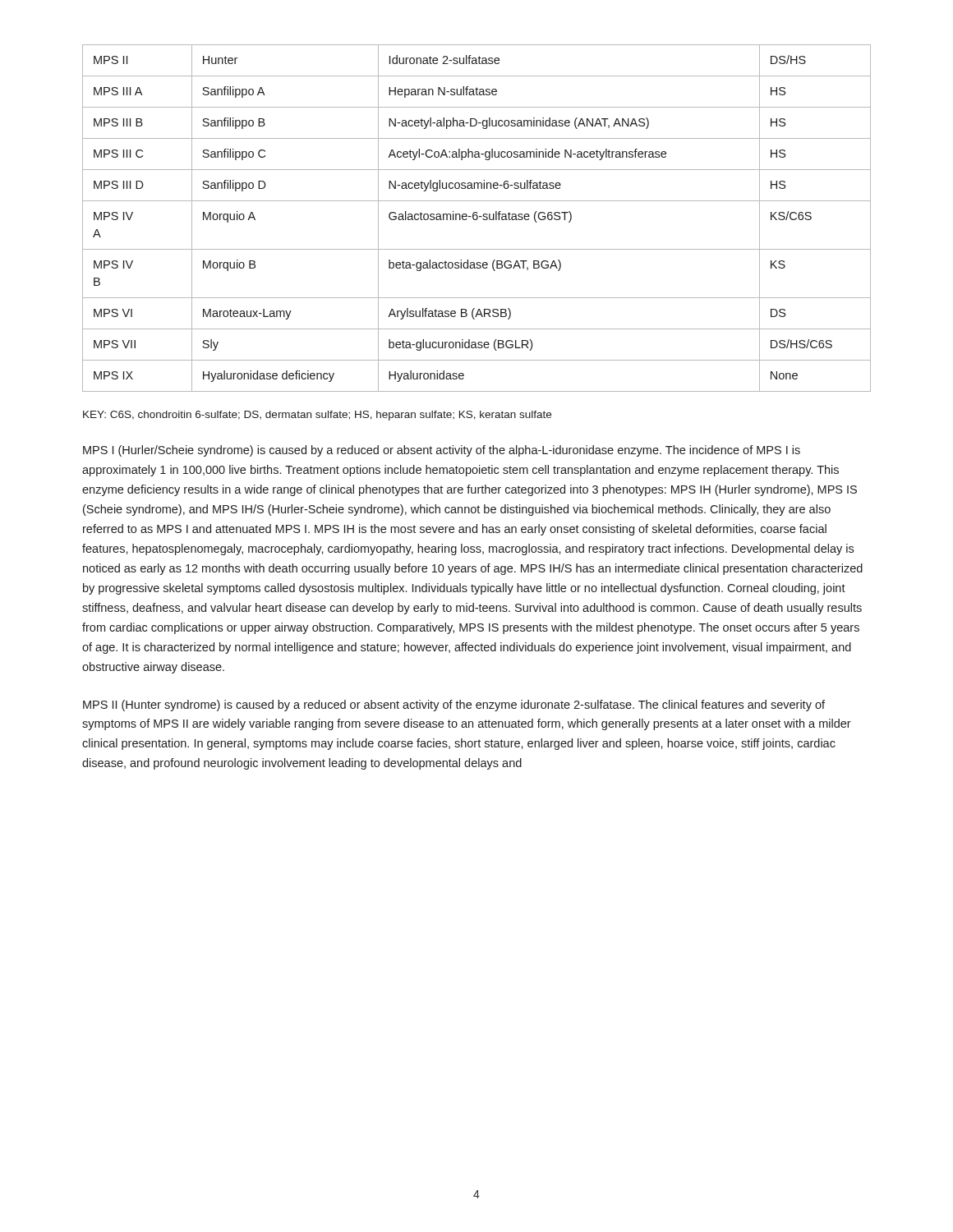
Task: Find the element starting "MPS II (Hunter"
Action: 466,734
